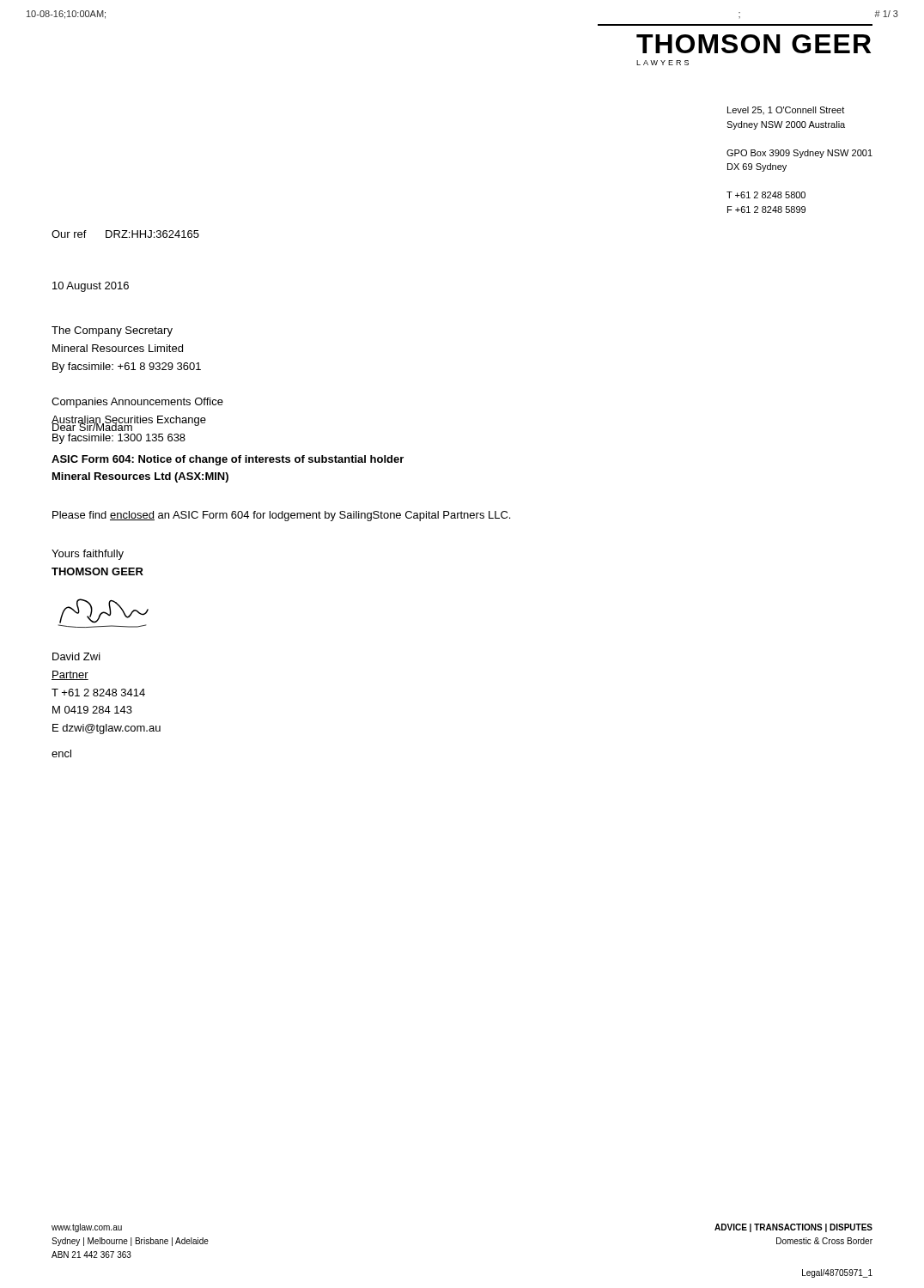This screenshot has width=924, height=1288.
Task: Locate the text starting "Yours faithfully THOMSON GEER"
Action: click(x=97, y=562)
